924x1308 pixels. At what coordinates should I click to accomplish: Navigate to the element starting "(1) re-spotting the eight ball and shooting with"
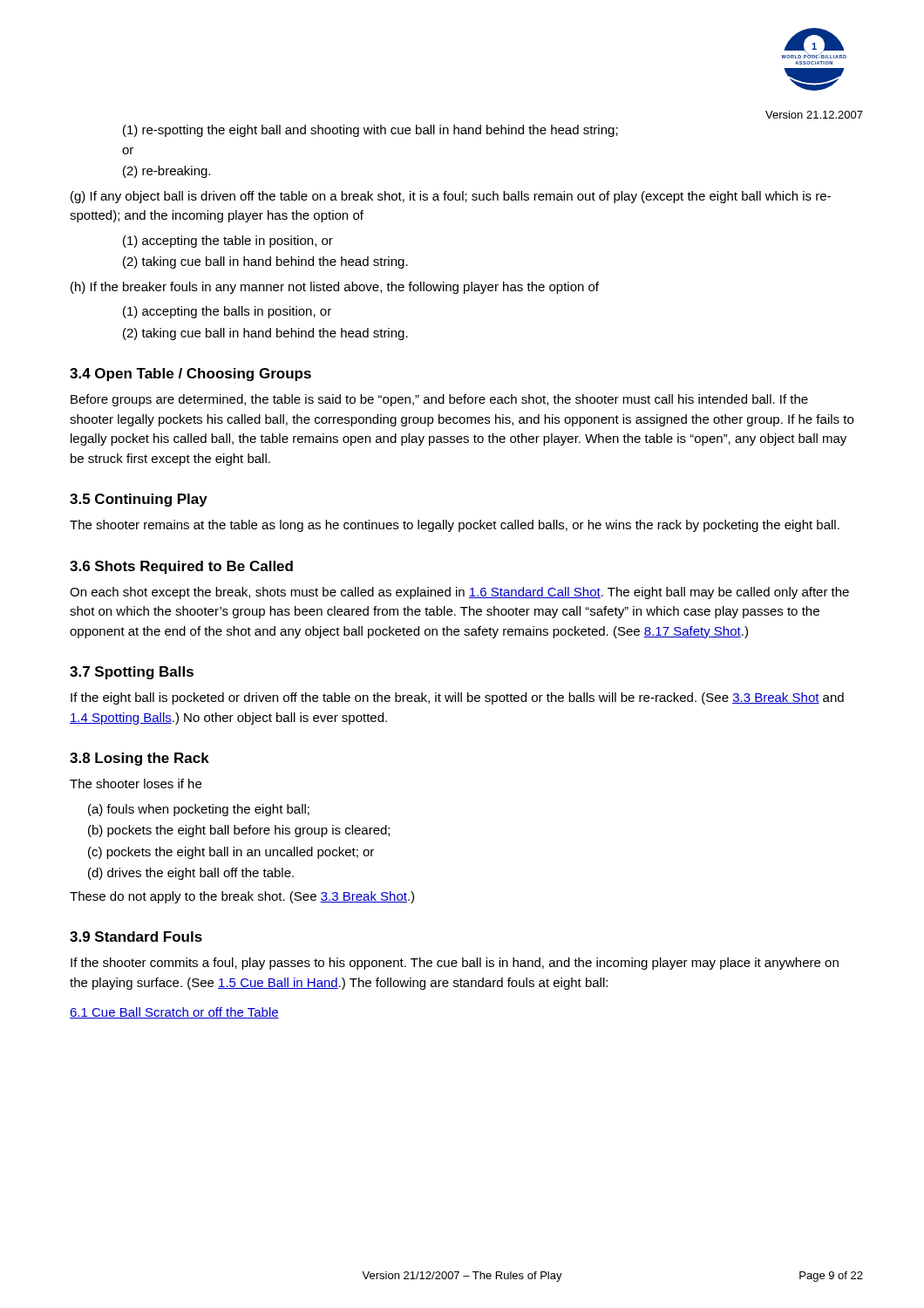tap(370, 139)
